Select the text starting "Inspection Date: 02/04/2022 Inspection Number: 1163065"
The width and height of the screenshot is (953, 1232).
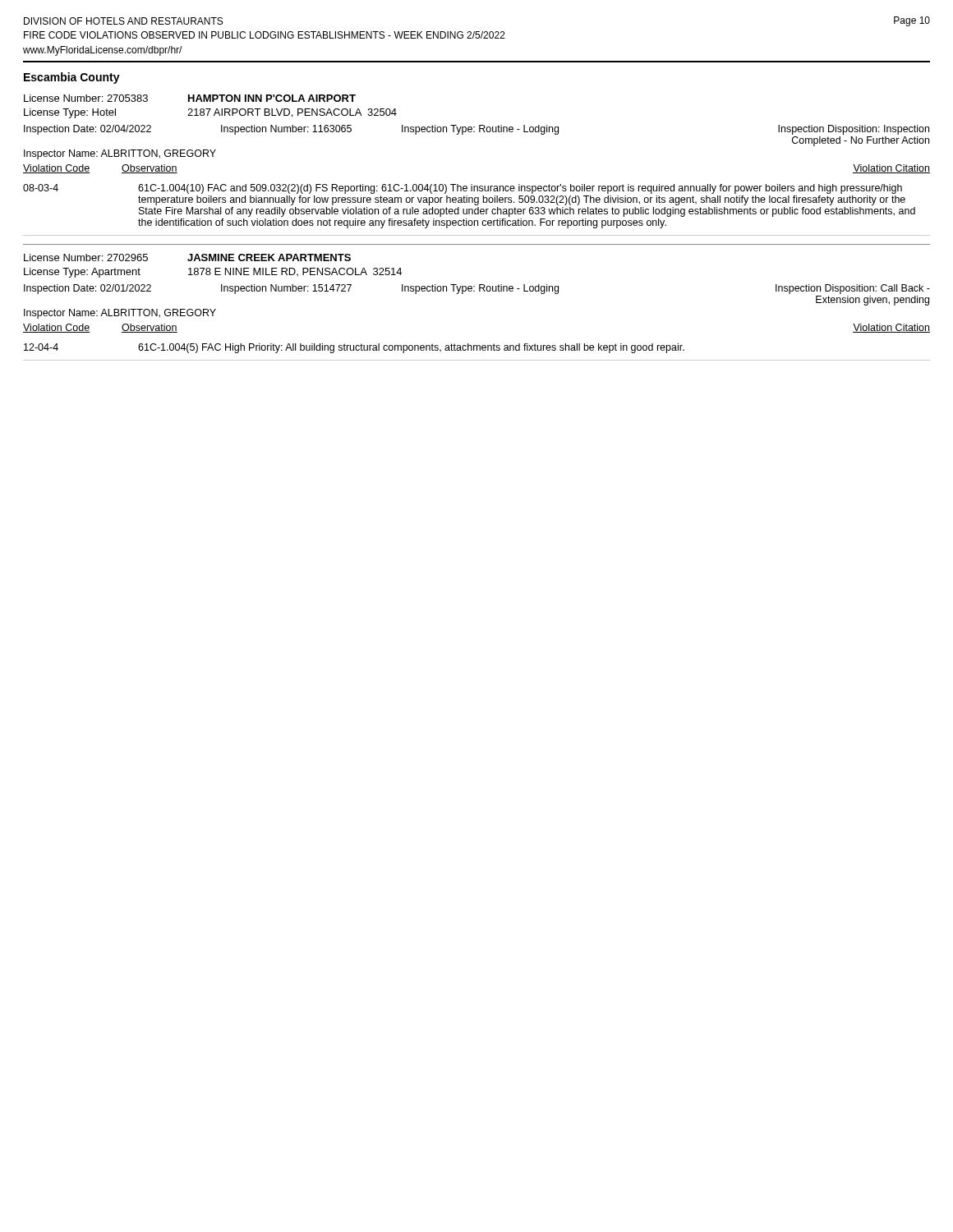click(x=476, y=141)
